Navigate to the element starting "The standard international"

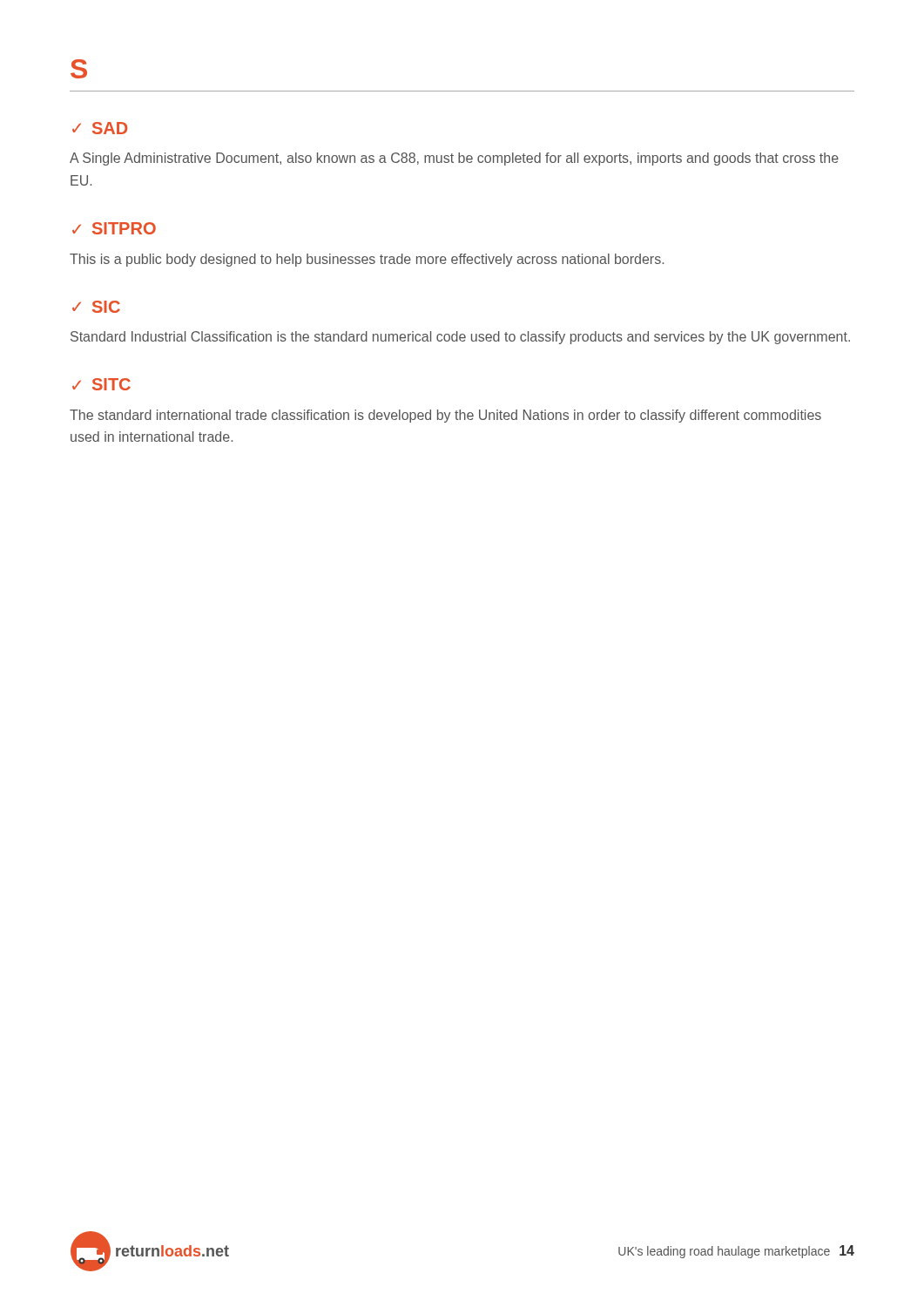(x=446, y=426)
